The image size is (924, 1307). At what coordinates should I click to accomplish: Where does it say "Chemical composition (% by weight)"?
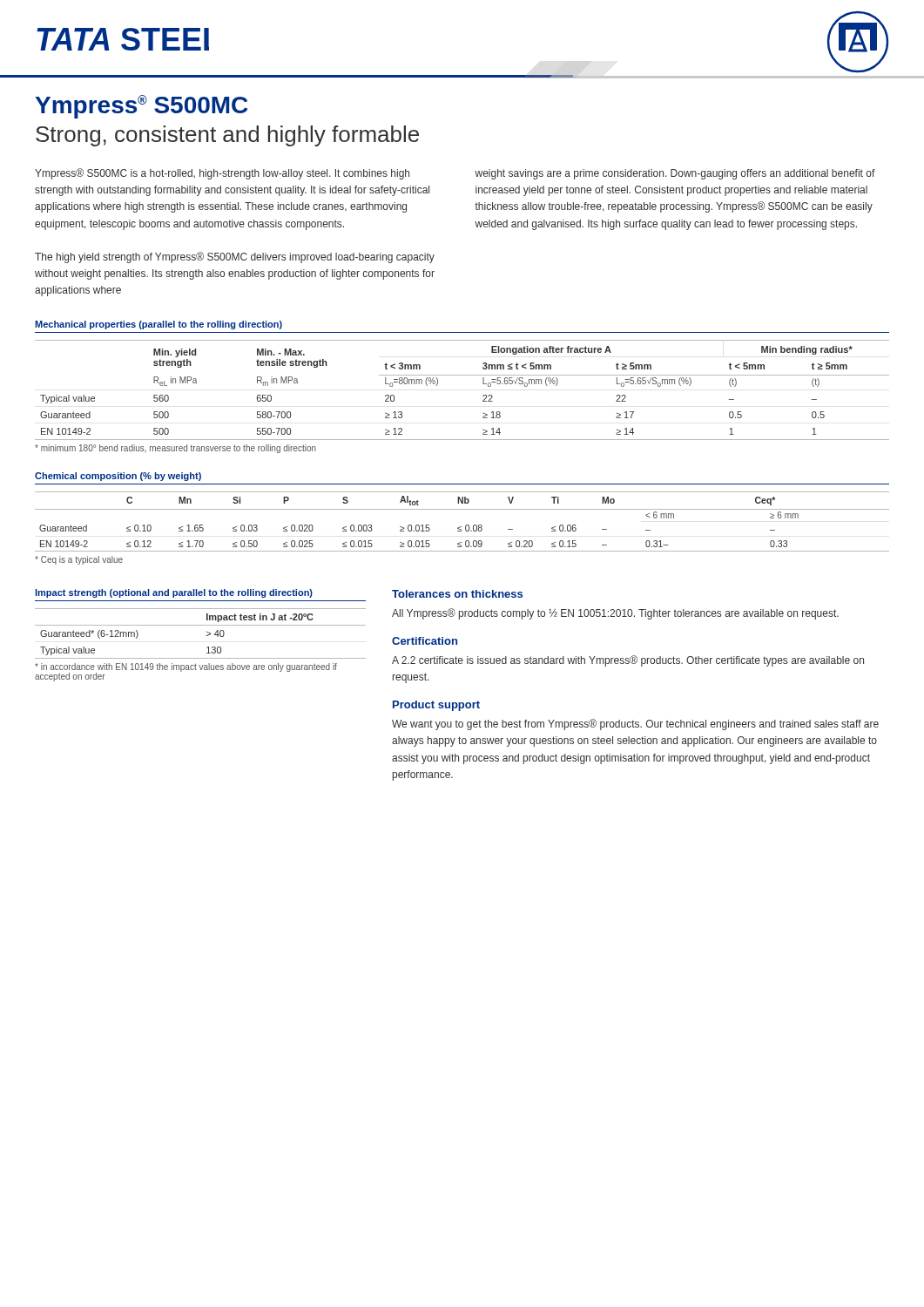[x=118, y=475]
